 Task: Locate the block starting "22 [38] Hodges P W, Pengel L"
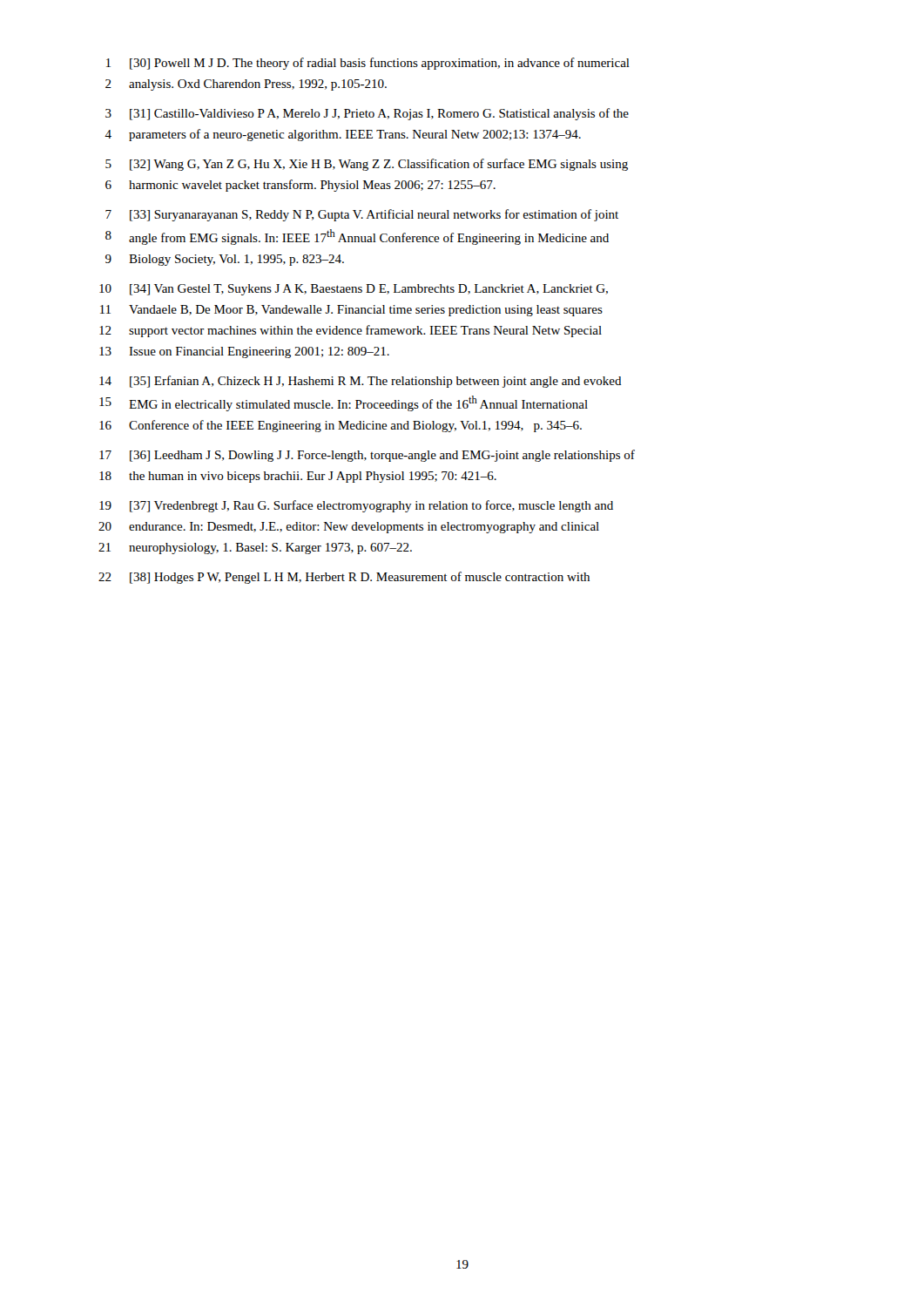click(x=462, y=577)
